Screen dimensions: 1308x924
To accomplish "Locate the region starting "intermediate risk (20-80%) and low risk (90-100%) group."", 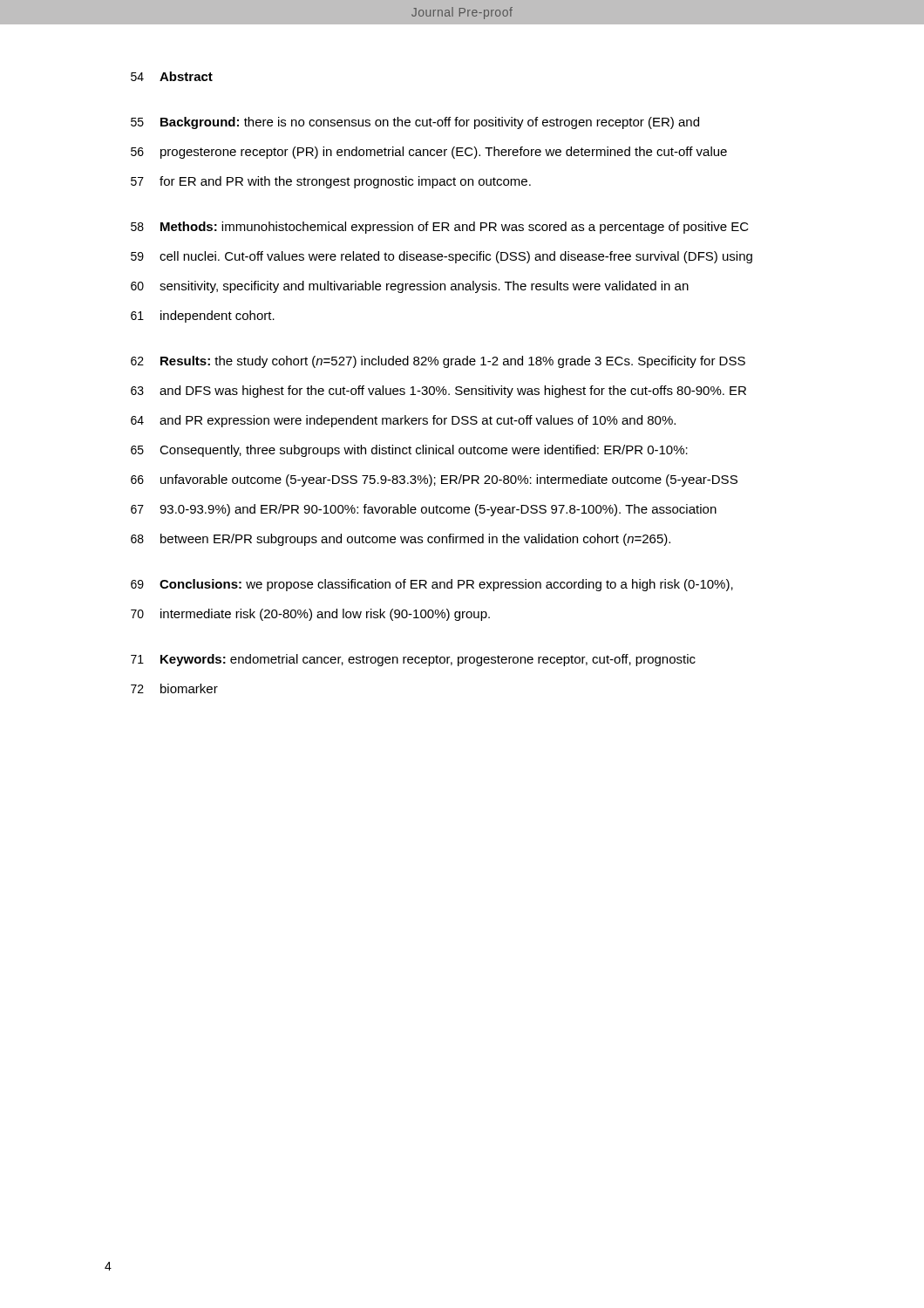I will tap(325, 613).
